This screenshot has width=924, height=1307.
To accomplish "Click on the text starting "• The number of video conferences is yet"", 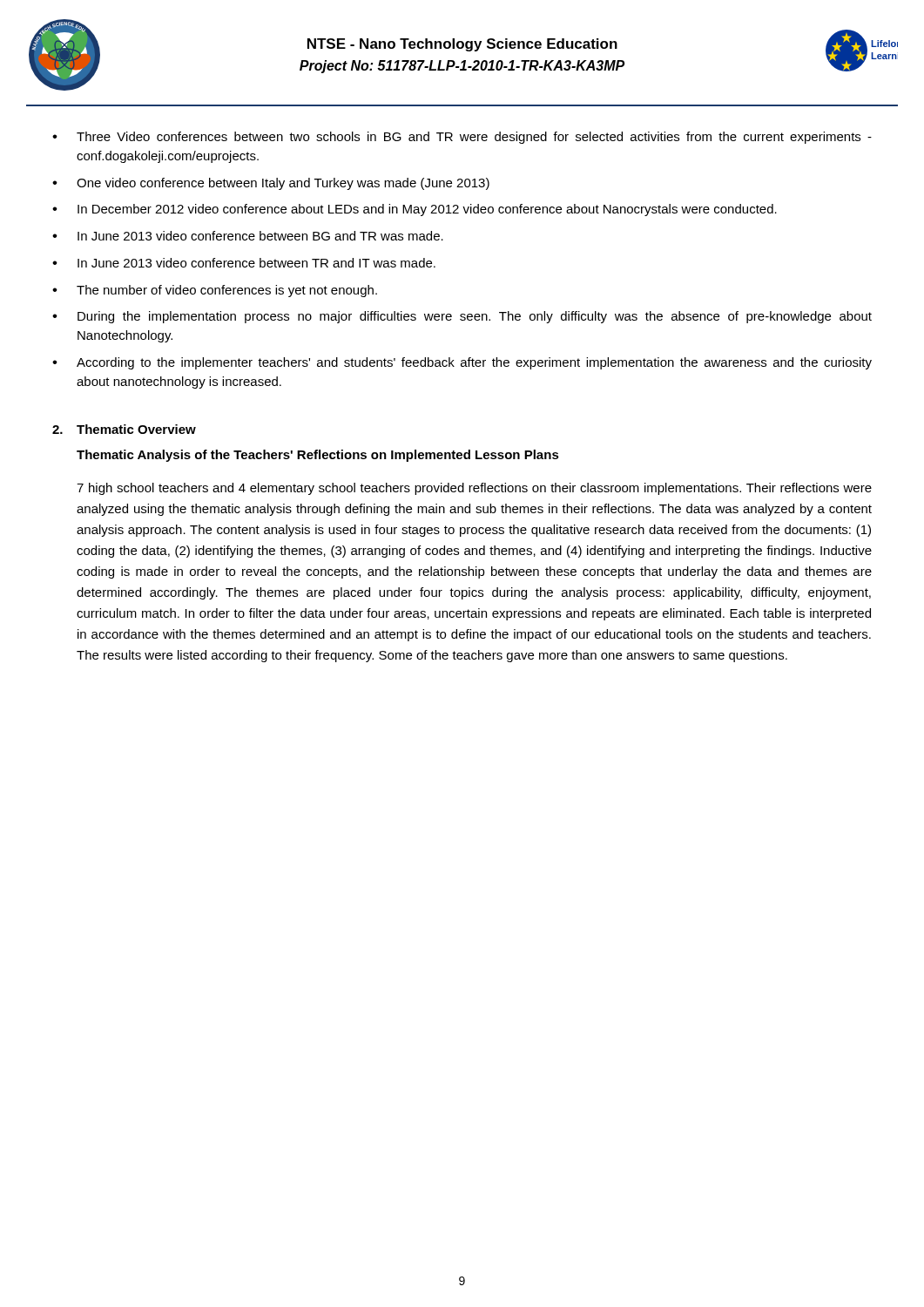I will tap(215, 291).
